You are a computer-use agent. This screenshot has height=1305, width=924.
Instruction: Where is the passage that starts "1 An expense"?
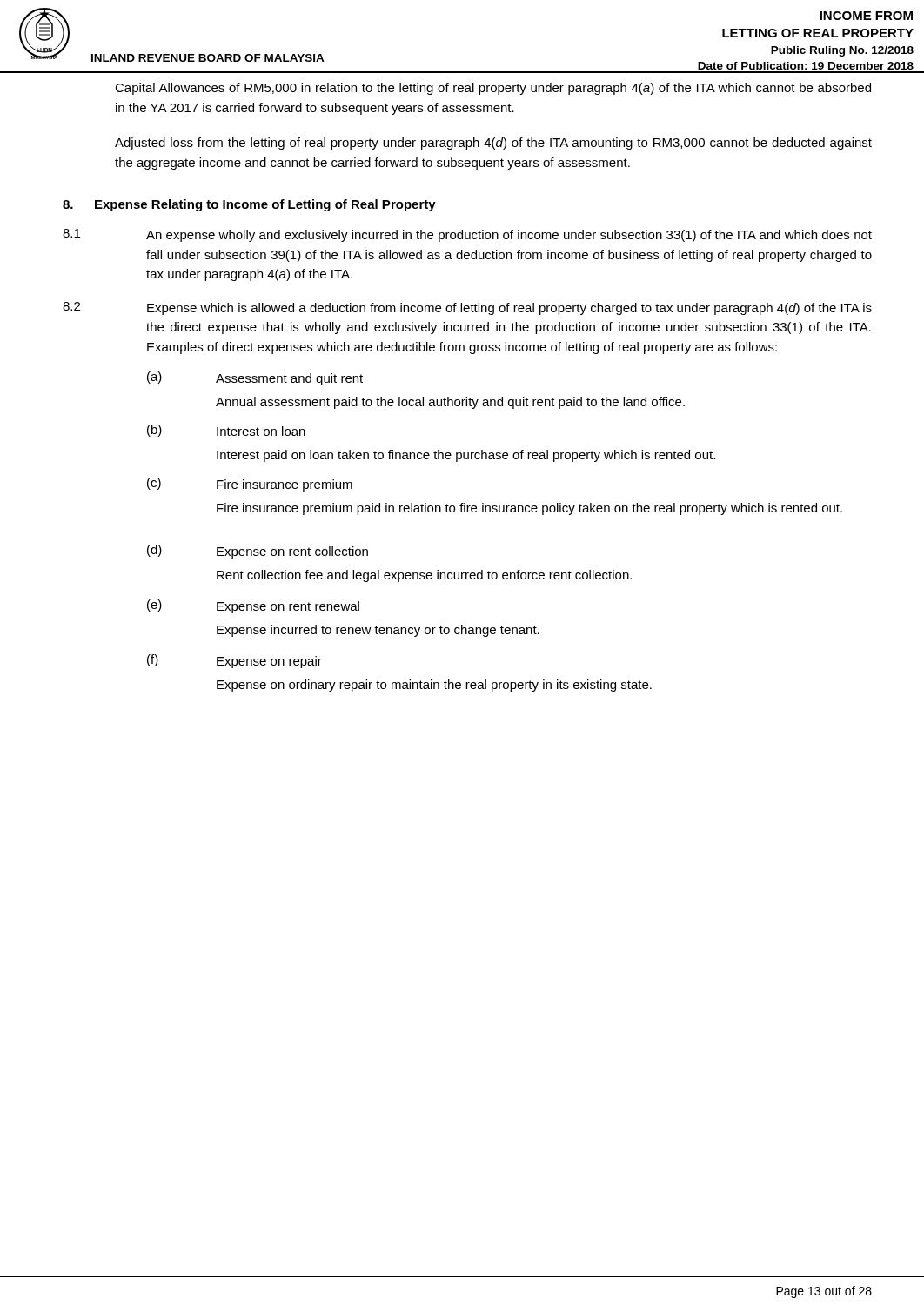(467, 255)
